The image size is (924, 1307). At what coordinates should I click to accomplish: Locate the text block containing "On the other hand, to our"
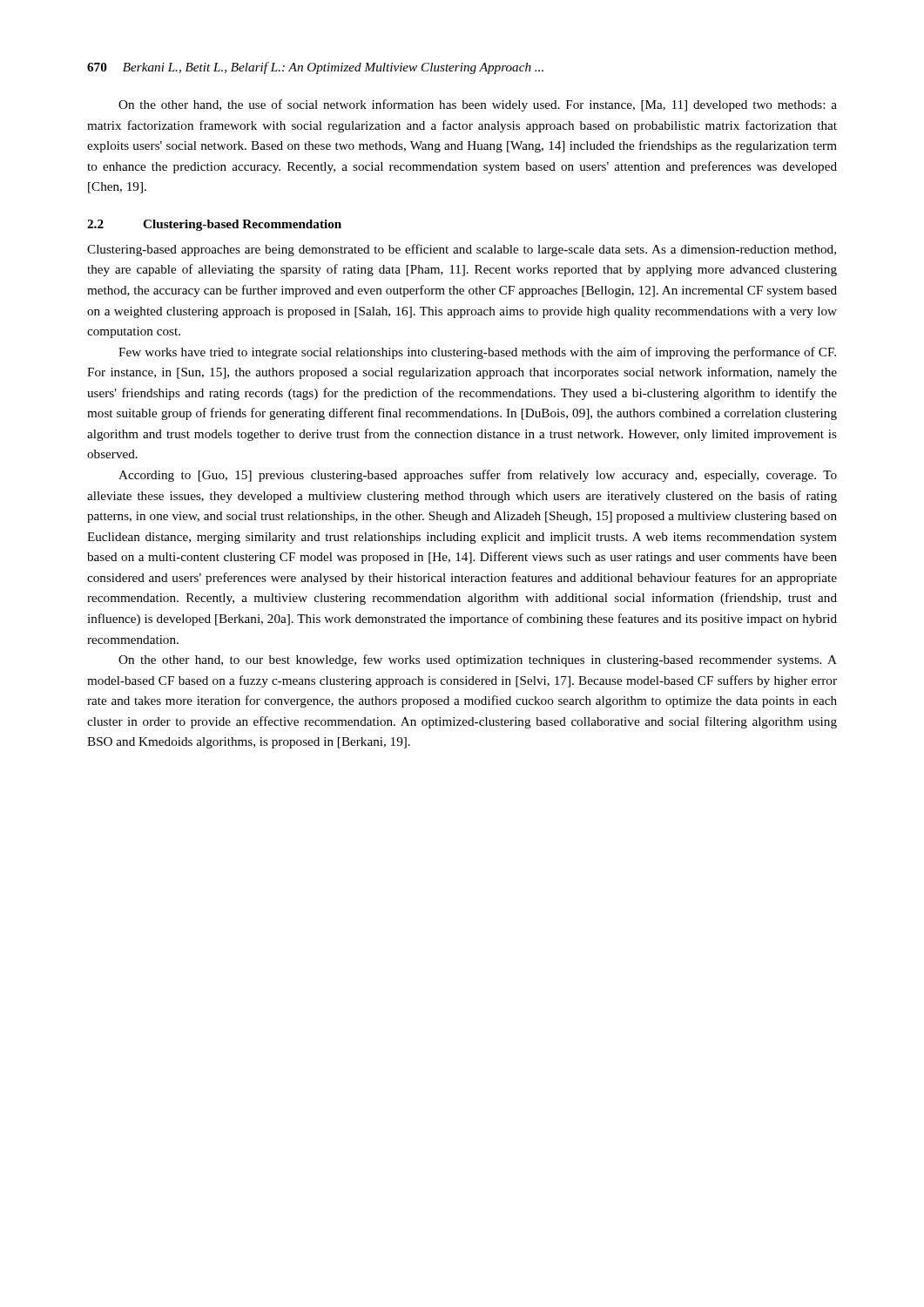462,700
